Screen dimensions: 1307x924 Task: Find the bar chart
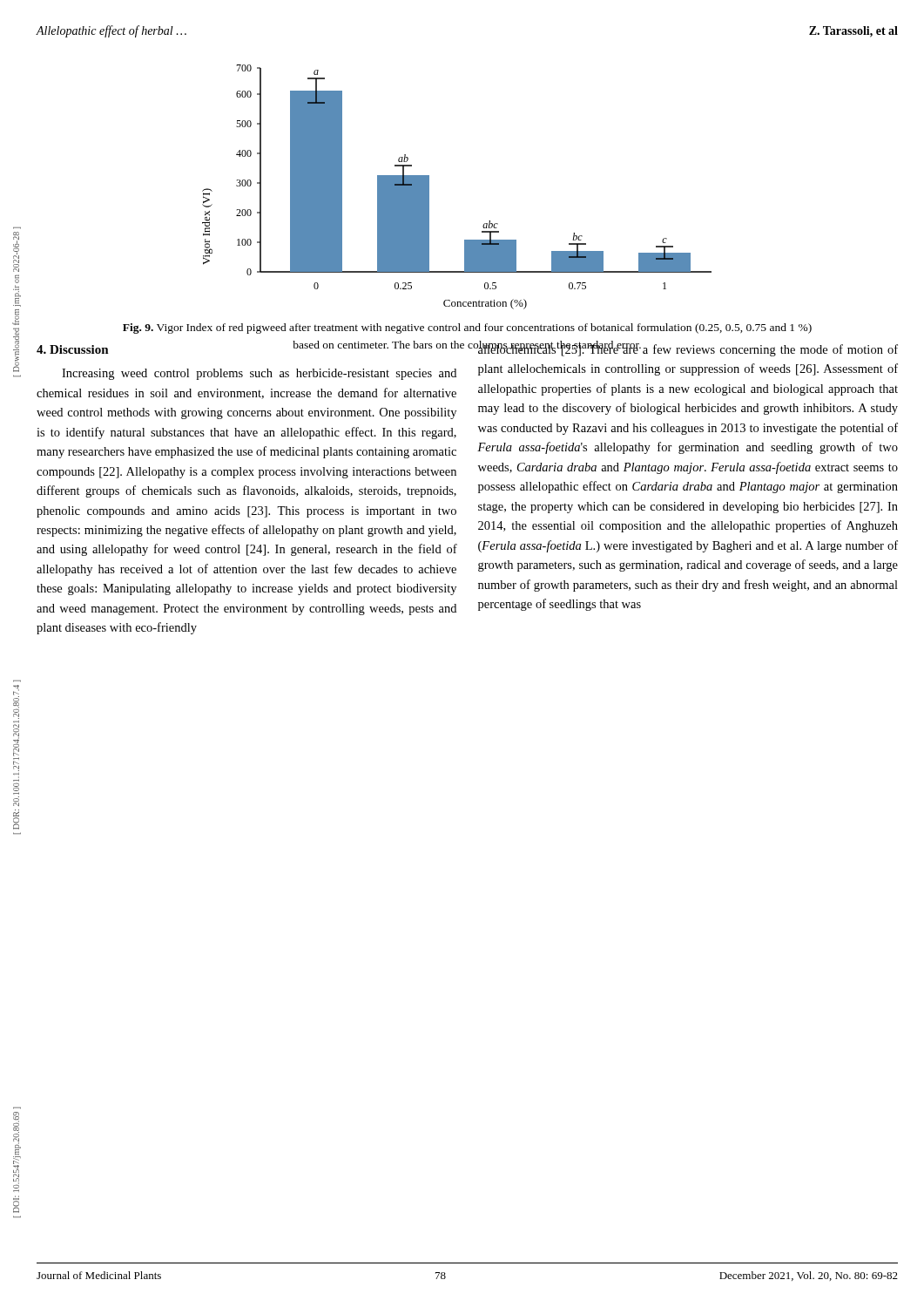[467, 203]
